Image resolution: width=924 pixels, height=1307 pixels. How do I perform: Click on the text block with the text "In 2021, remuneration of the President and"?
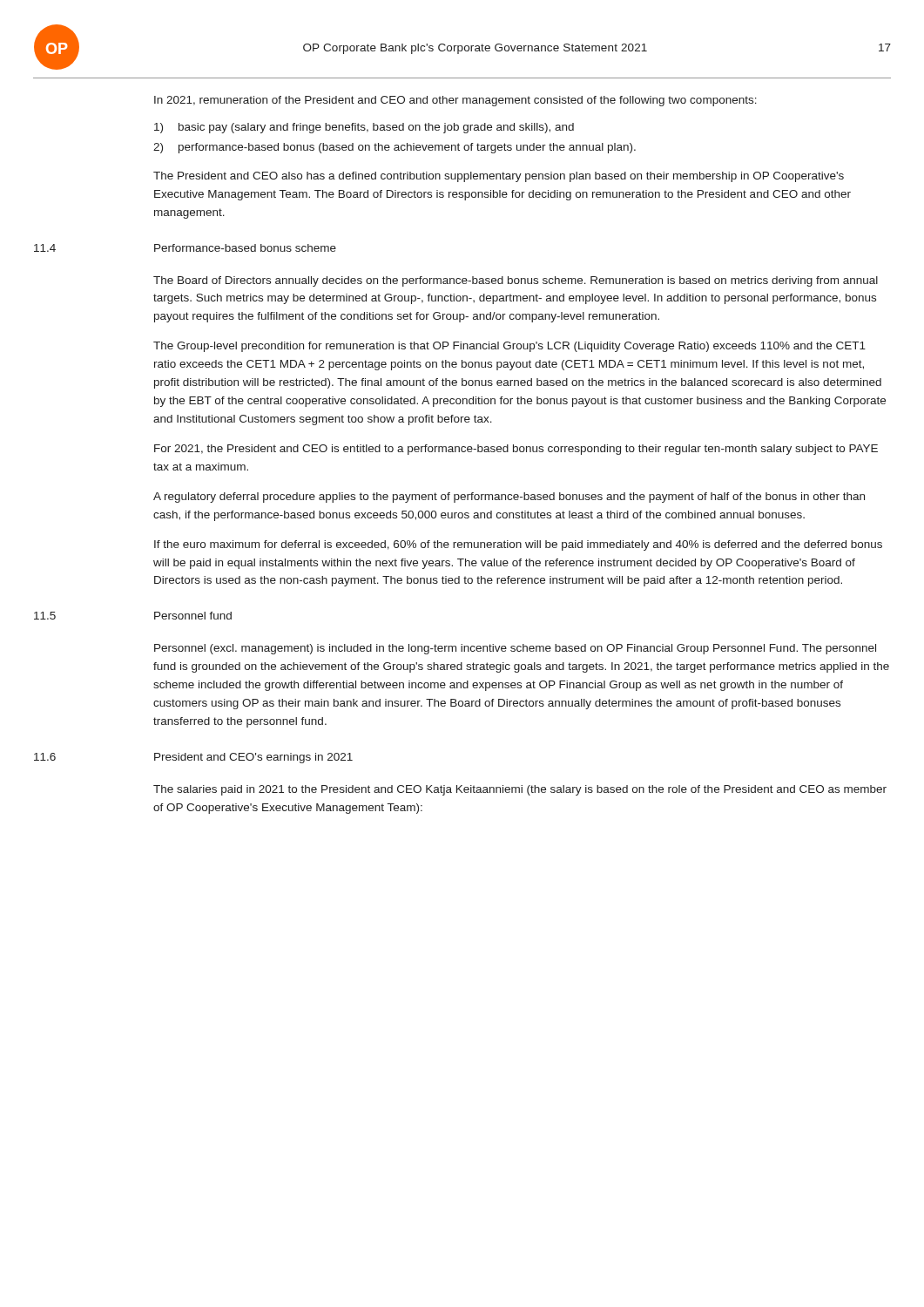(455, 100)
